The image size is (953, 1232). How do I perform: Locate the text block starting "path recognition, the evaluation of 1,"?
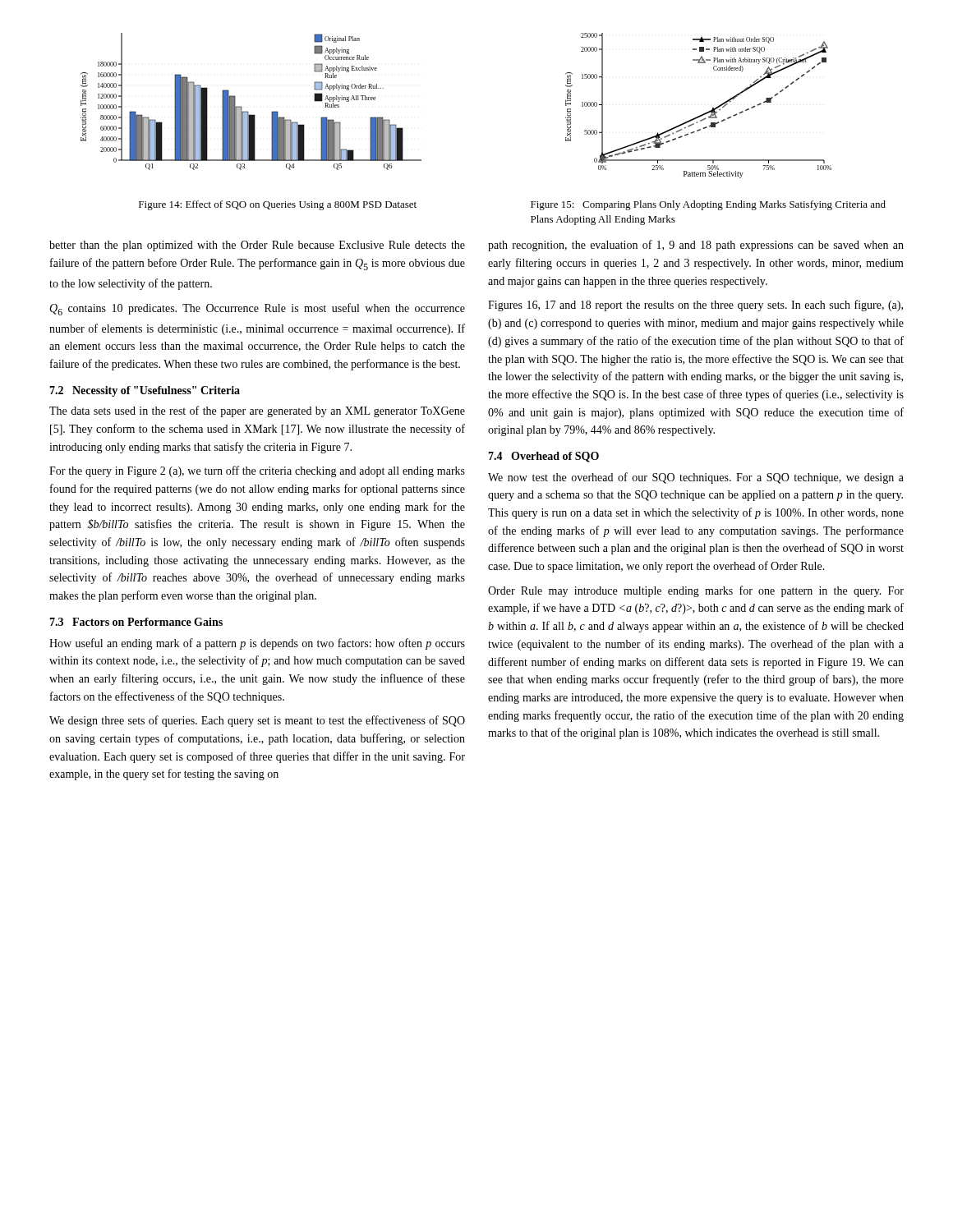coord(696,338)
